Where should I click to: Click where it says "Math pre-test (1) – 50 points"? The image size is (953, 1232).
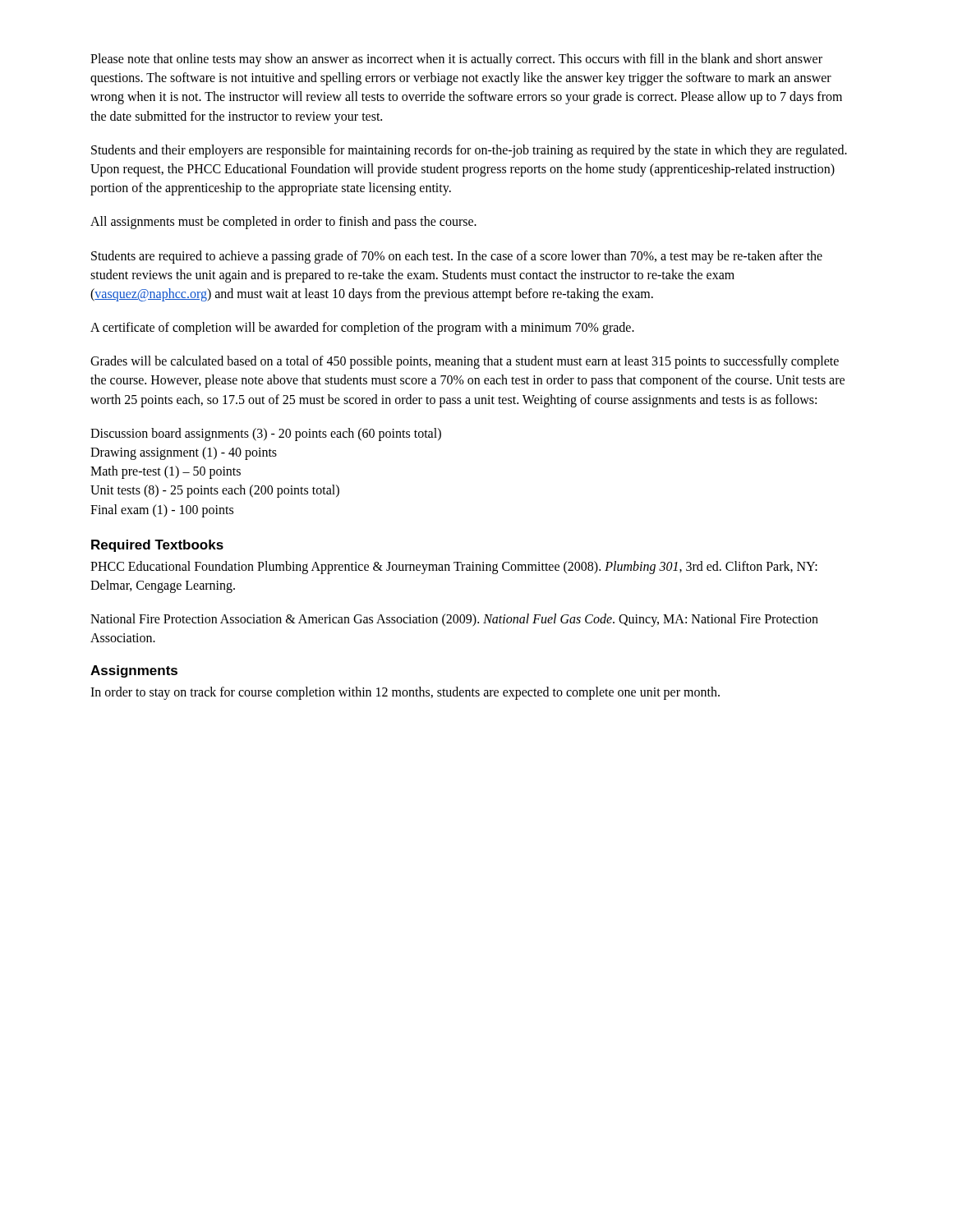(x=166, y=471)
